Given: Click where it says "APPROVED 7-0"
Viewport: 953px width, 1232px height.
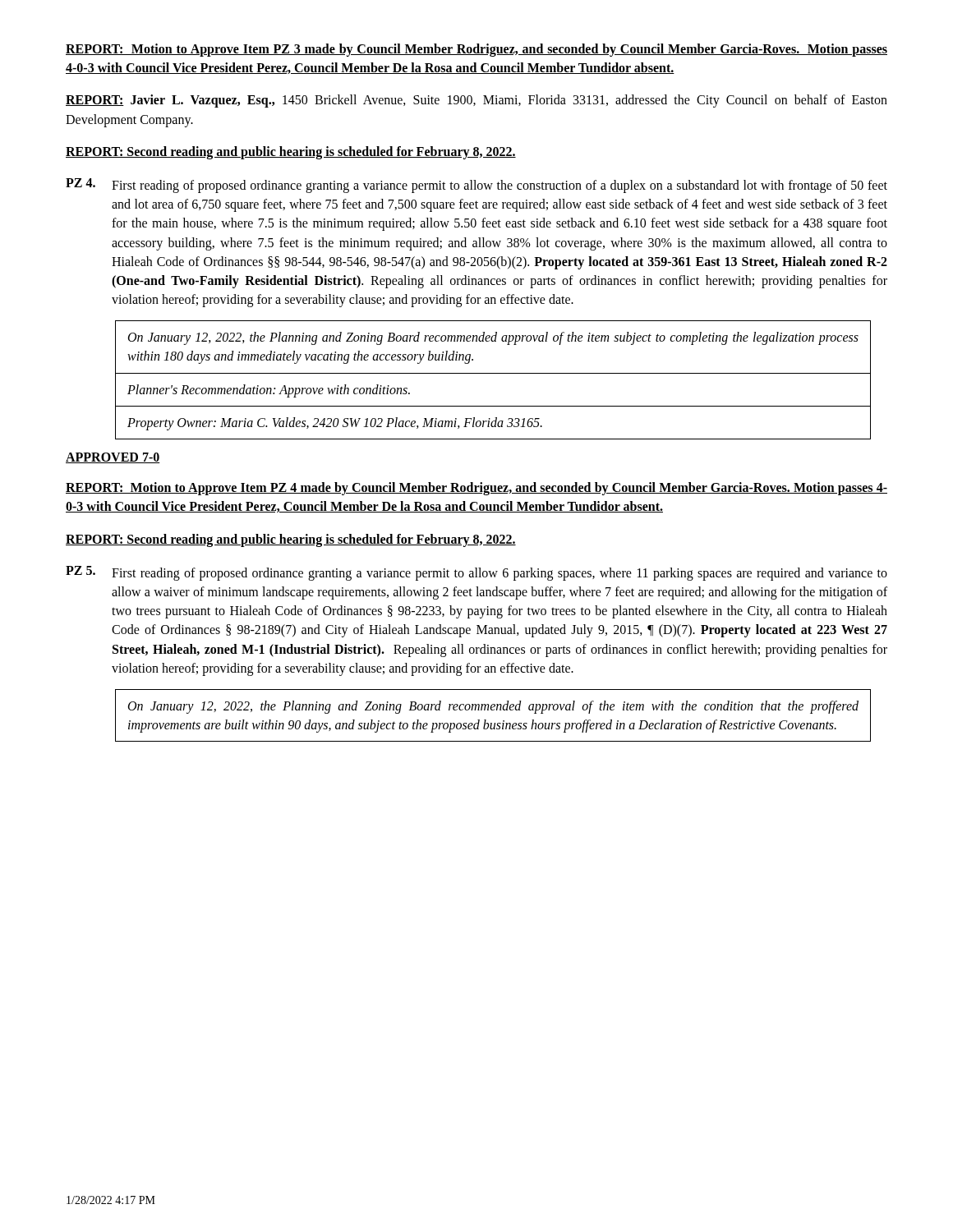Looking at the screenshot, I should 113,458.
